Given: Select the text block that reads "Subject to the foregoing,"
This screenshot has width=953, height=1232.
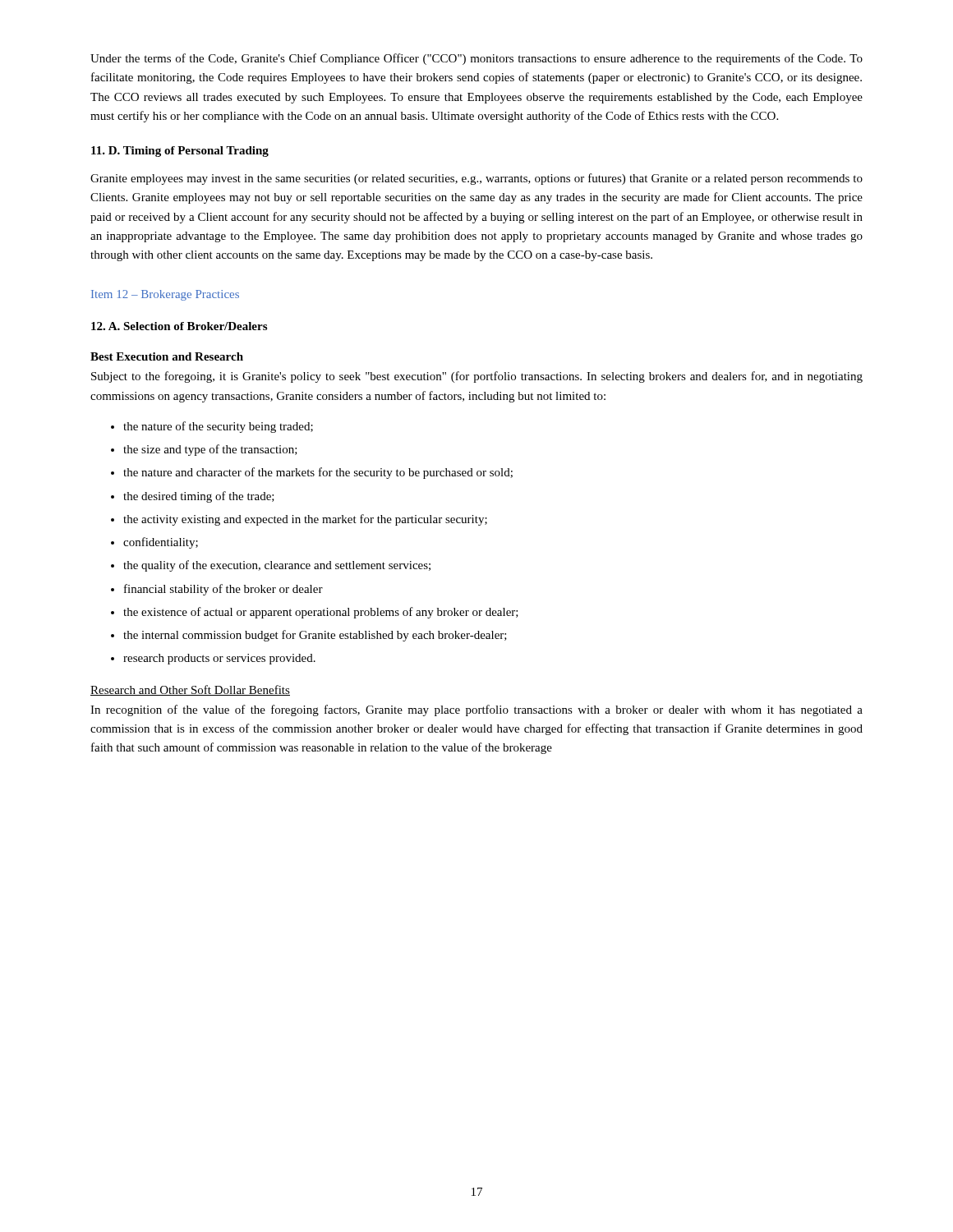Looking at the screenshot, I should 476,386.
